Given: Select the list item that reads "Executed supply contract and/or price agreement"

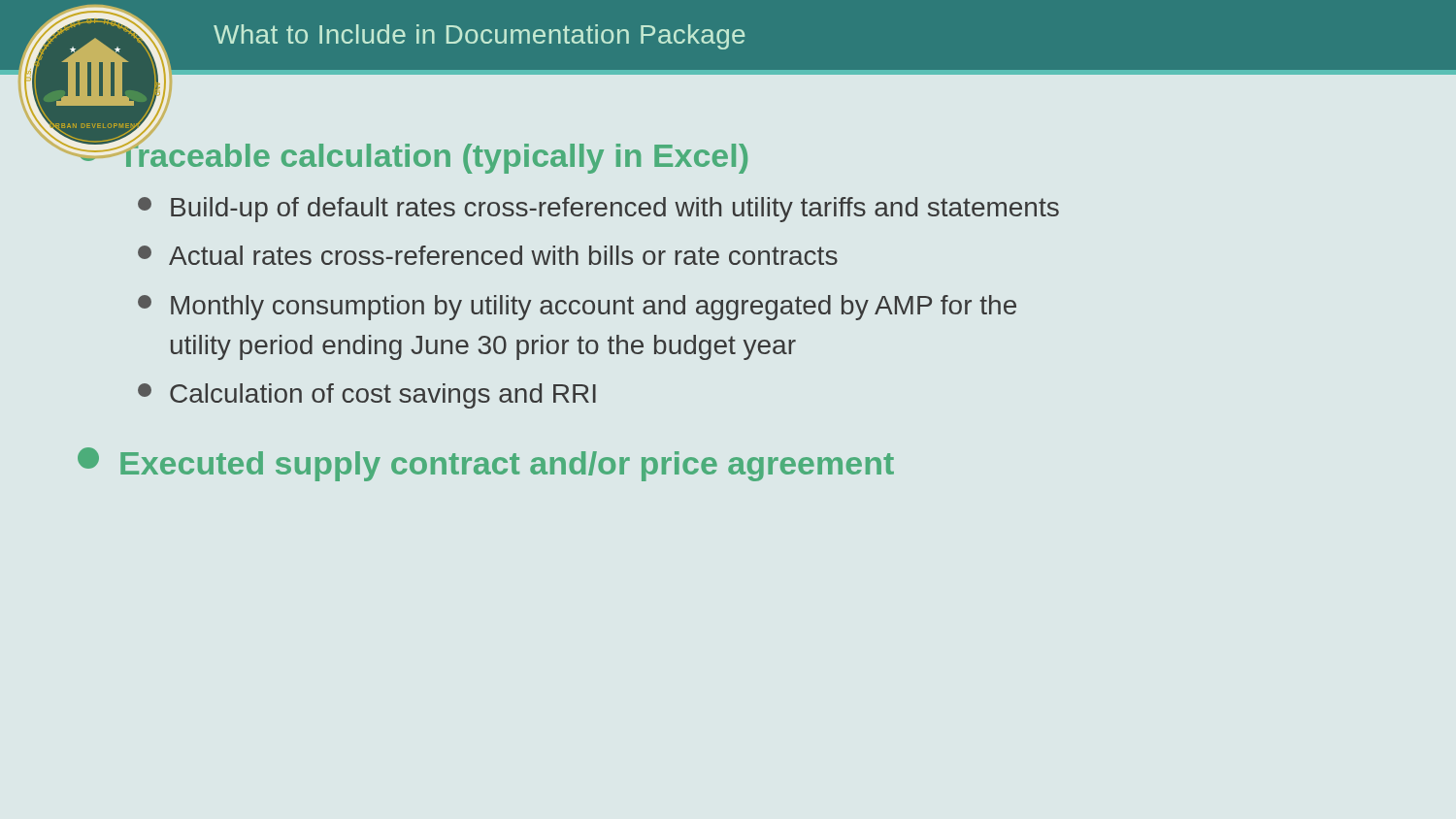Looking at the screenshot, I should 486,464.
